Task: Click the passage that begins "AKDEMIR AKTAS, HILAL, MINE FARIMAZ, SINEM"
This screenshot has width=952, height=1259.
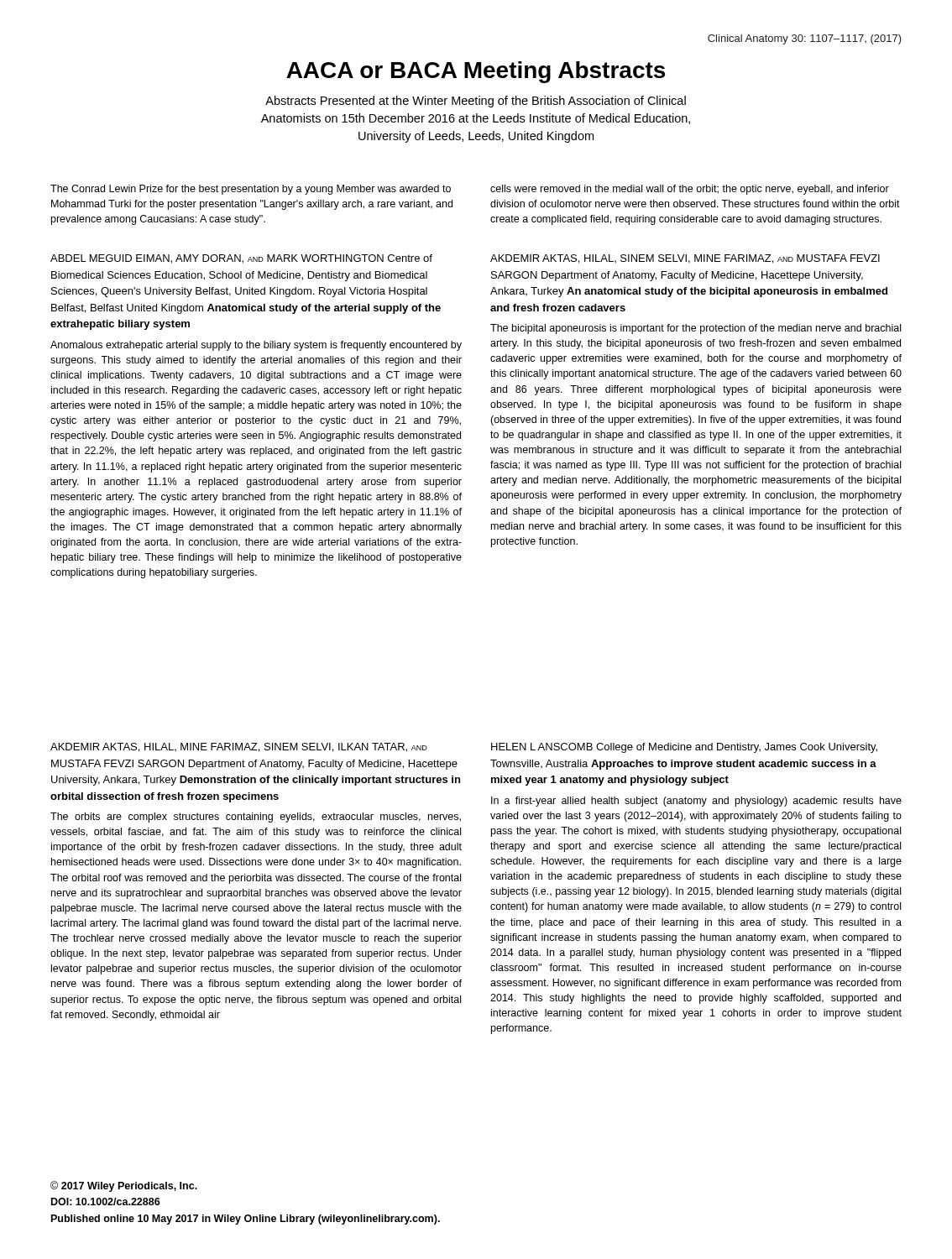Action: pos(256,880)
